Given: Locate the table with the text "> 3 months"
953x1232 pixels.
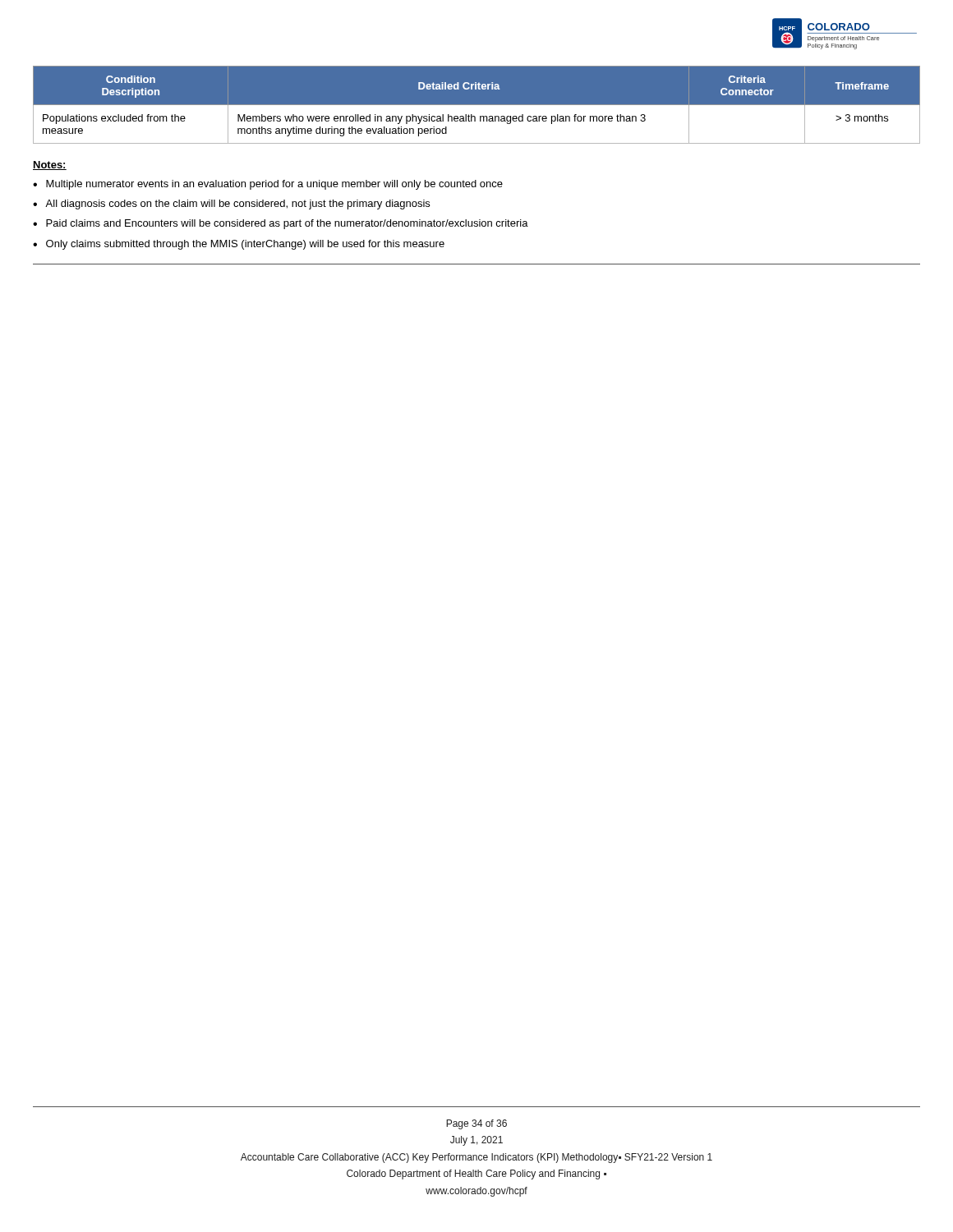Looking at the screenshot, I should (x=476, y=105).
